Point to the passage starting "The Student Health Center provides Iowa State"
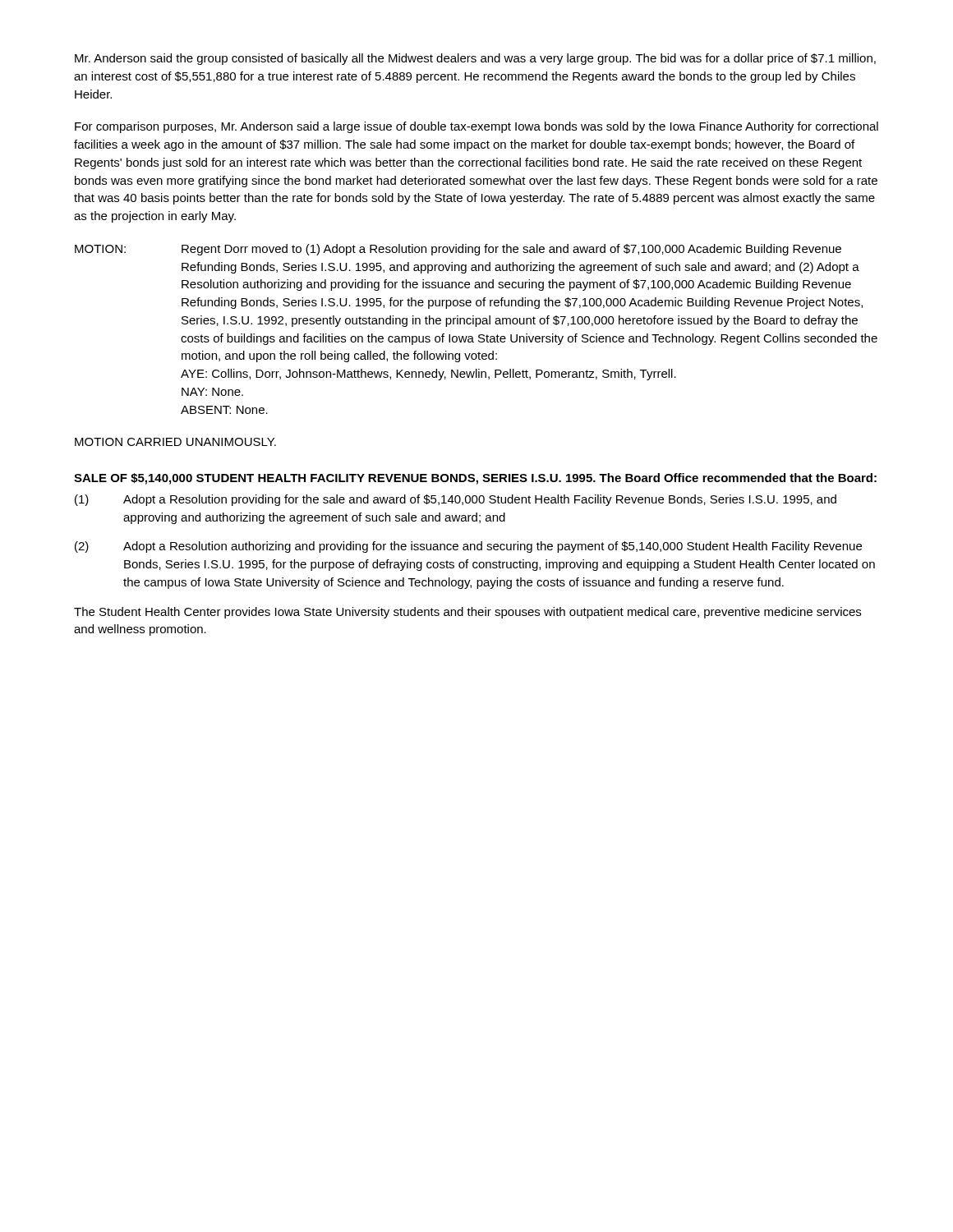This screenshot has height=1232, width=953. [468, 620]
